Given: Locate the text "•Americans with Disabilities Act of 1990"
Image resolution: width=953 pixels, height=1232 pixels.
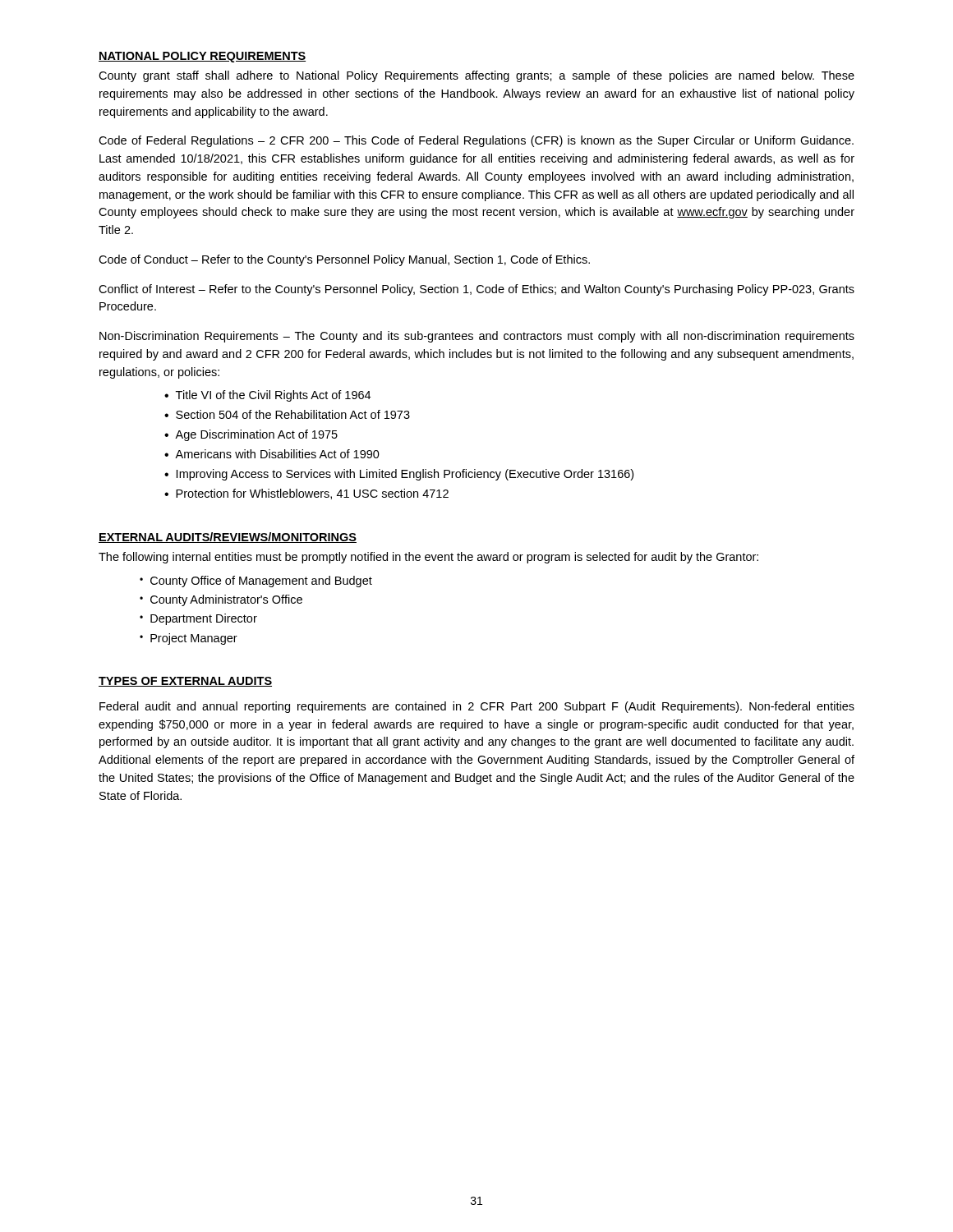Looking at the screenshot, I should point(272,455).
